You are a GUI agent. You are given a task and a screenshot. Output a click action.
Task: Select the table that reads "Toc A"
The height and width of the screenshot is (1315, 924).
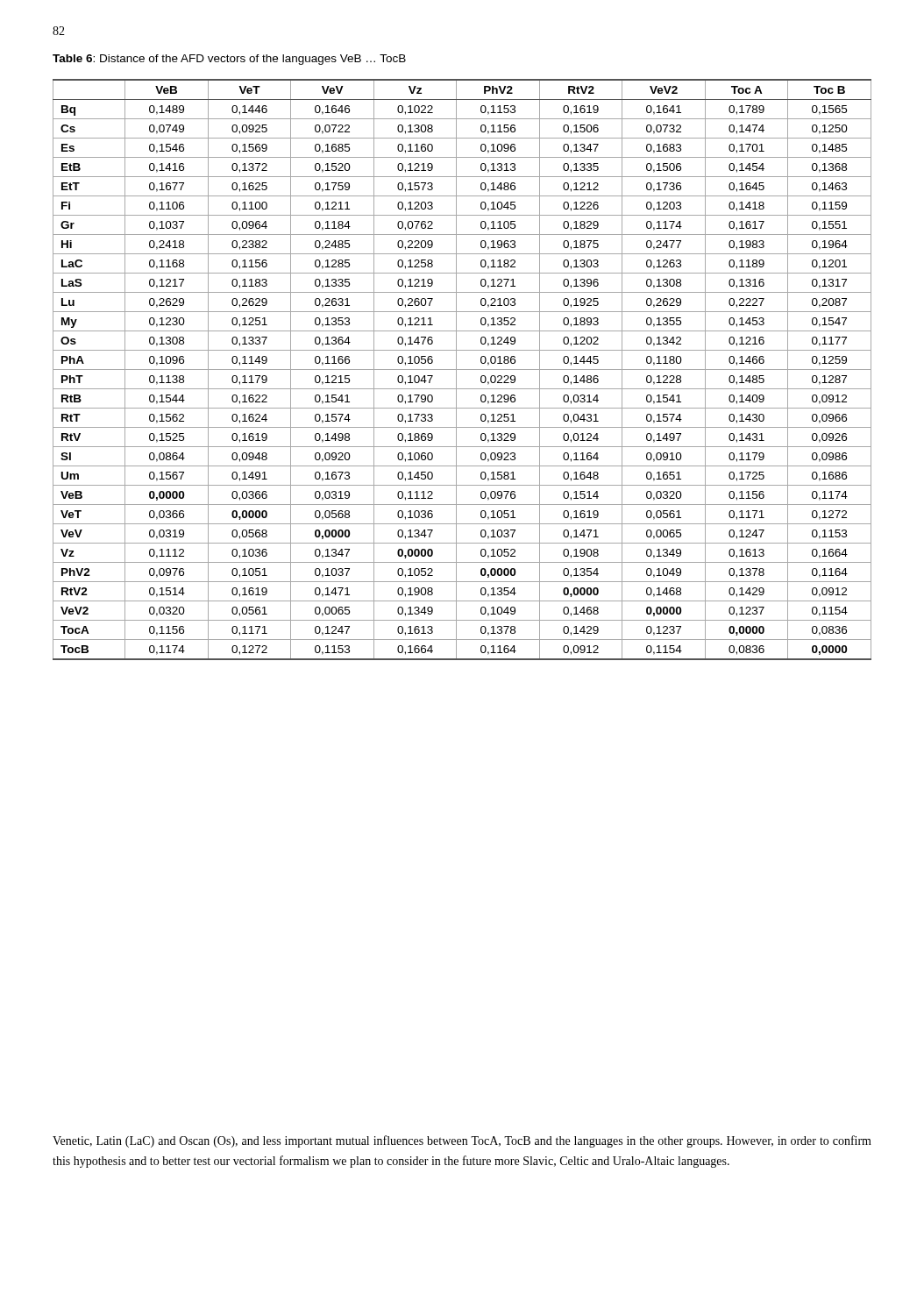[x=462, y=370]
